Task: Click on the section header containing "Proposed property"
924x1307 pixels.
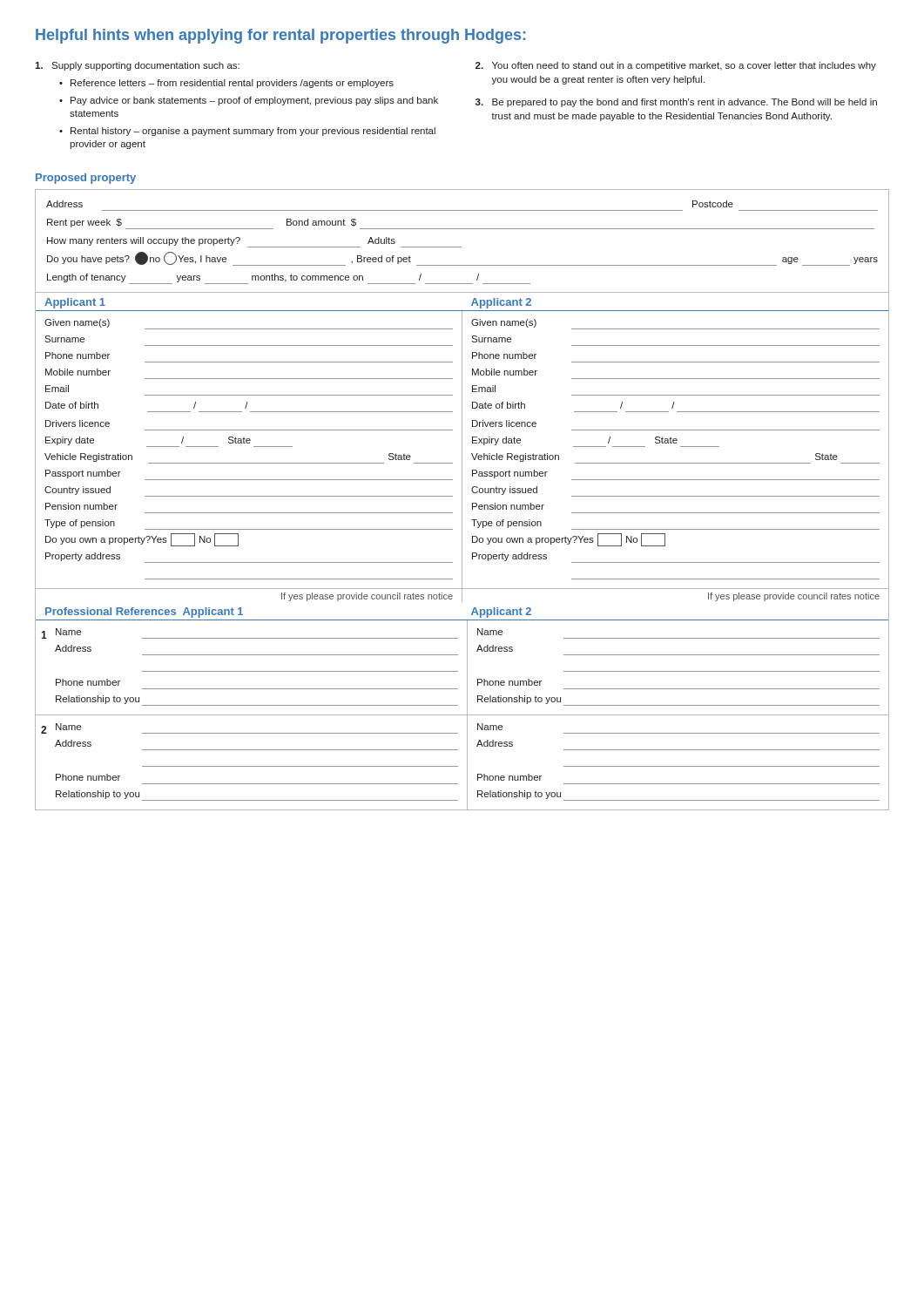Action: pyautogui.click(x=85, y=177)
